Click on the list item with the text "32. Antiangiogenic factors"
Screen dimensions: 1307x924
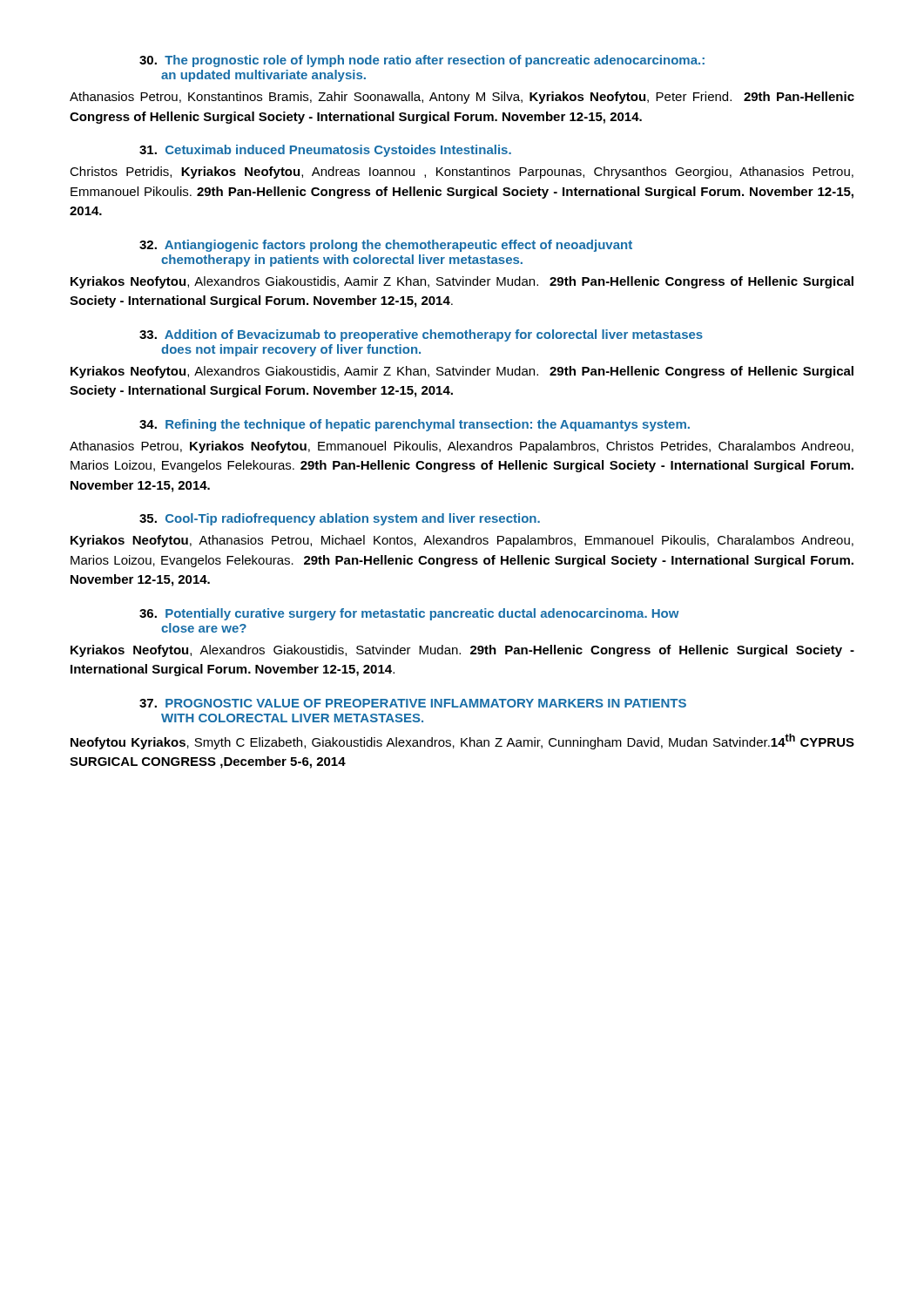click(462, 274)
